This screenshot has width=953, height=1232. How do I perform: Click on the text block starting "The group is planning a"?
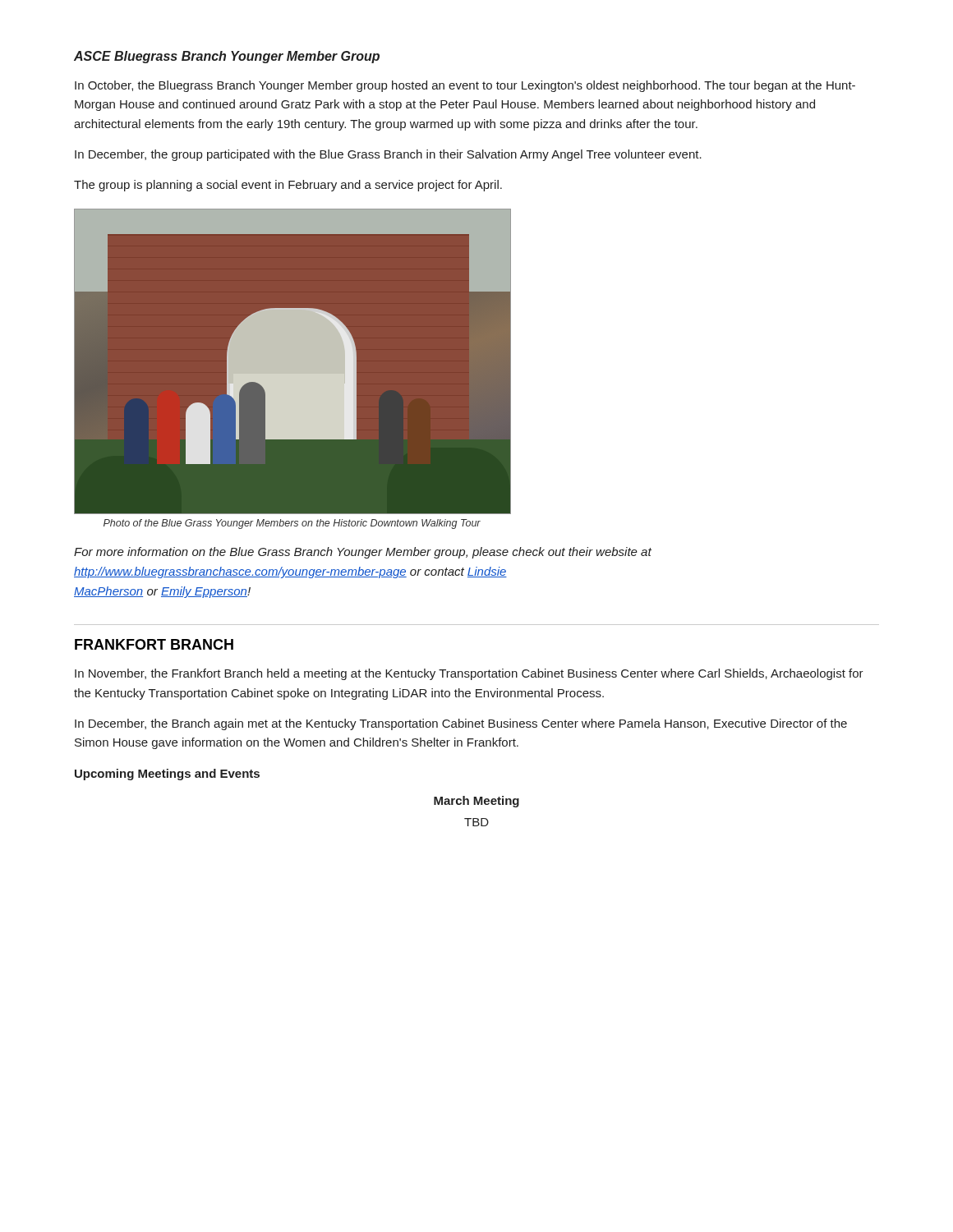[x=288, y=184]
